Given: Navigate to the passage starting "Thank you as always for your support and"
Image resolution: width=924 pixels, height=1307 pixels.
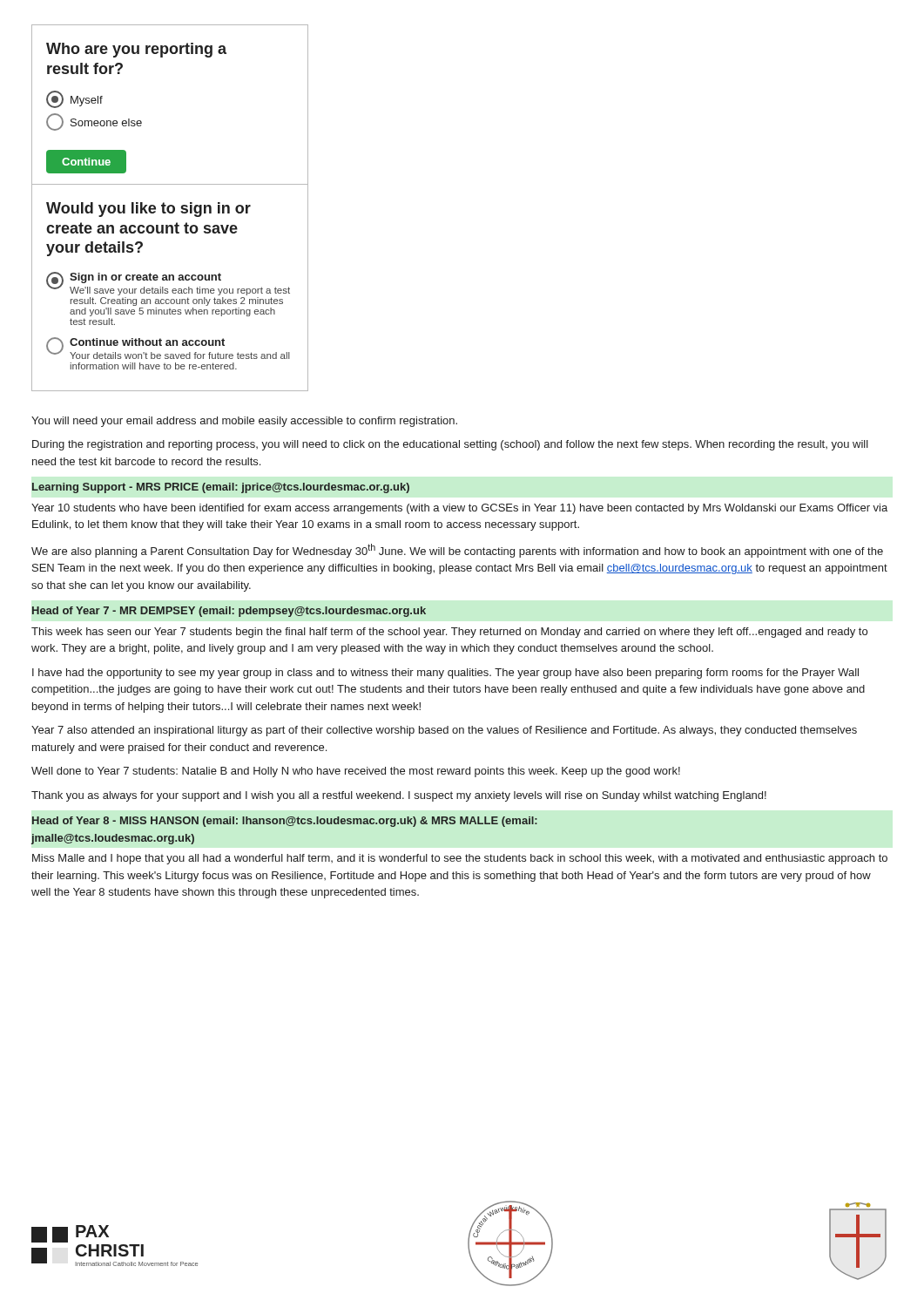Looking at the screenshot, I should [x=399, y=795].
